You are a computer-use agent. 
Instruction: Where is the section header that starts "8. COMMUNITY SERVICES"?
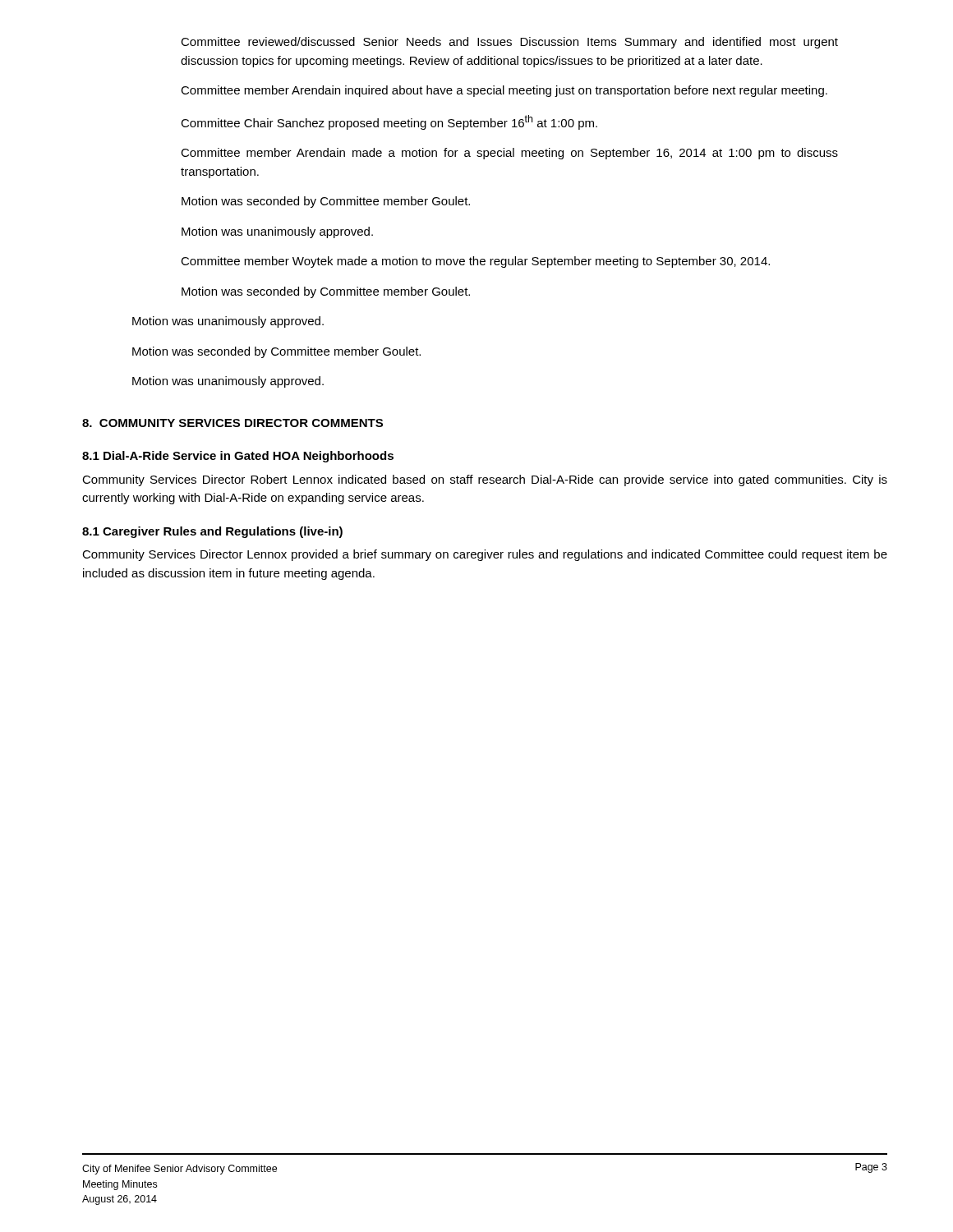coord(232,423)
